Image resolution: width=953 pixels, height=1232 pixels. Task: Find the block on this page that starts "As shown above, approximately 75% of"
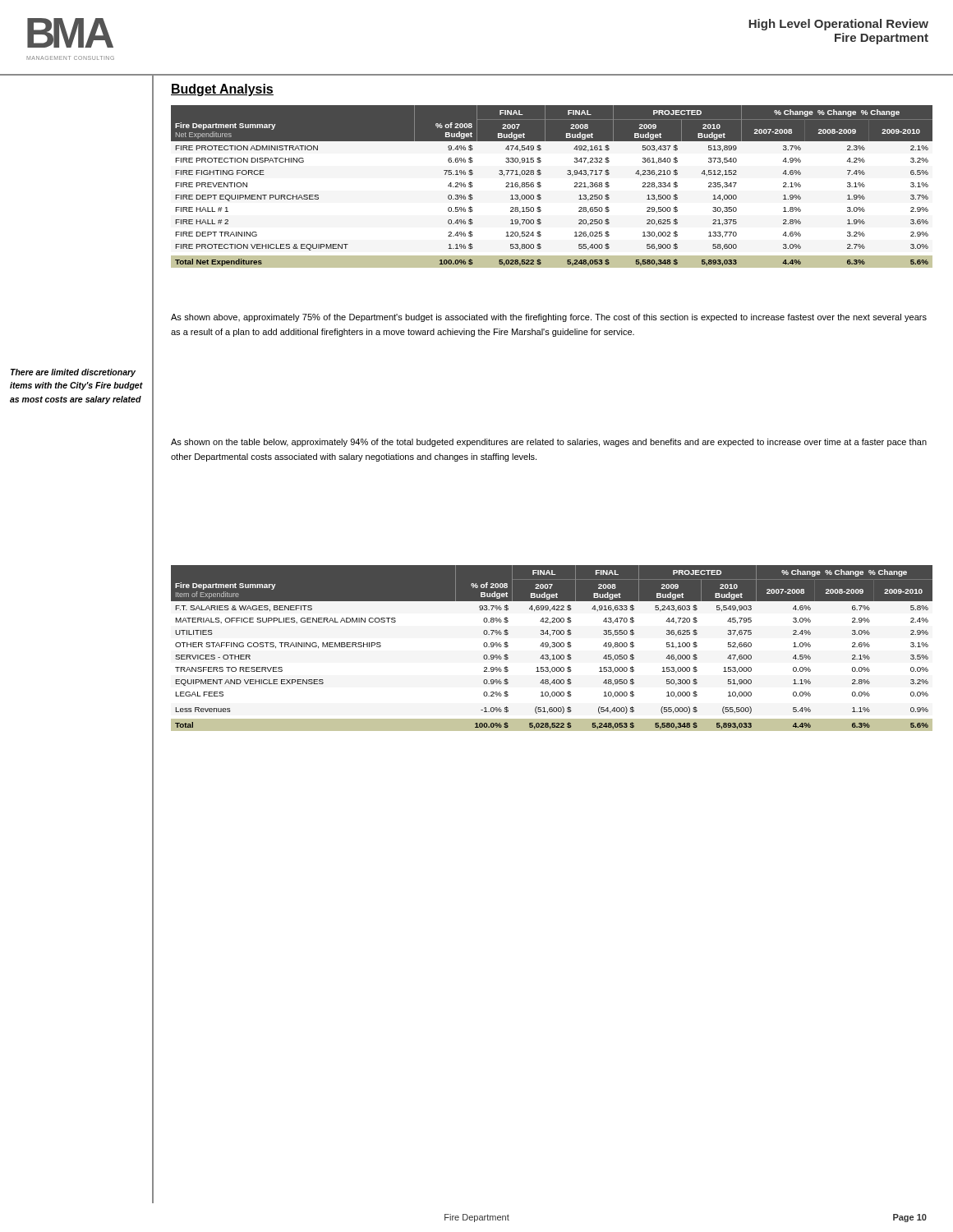pos(549,324)
